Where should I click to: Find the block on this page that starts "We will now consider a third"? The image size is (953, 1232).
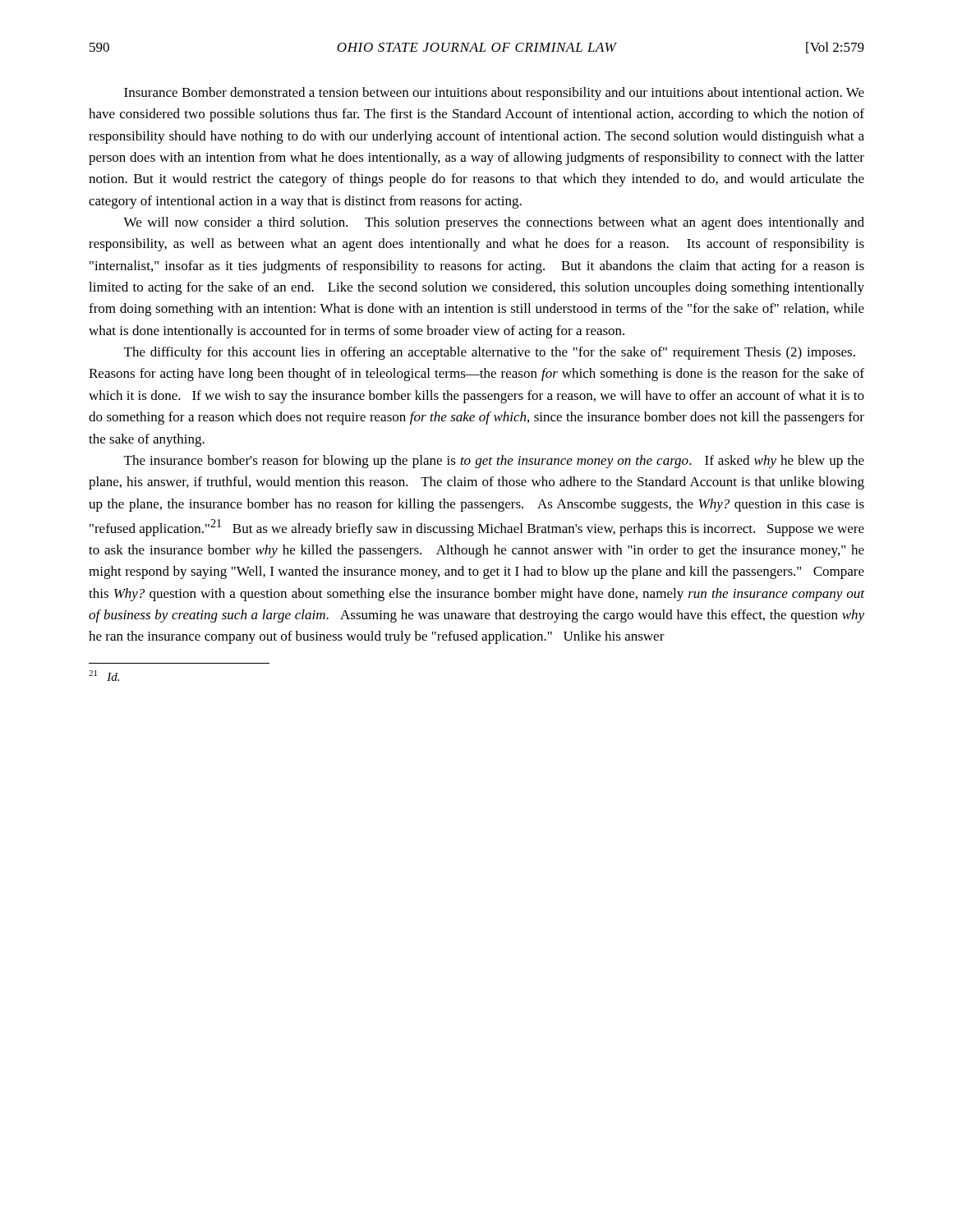[x=476, y=277]
